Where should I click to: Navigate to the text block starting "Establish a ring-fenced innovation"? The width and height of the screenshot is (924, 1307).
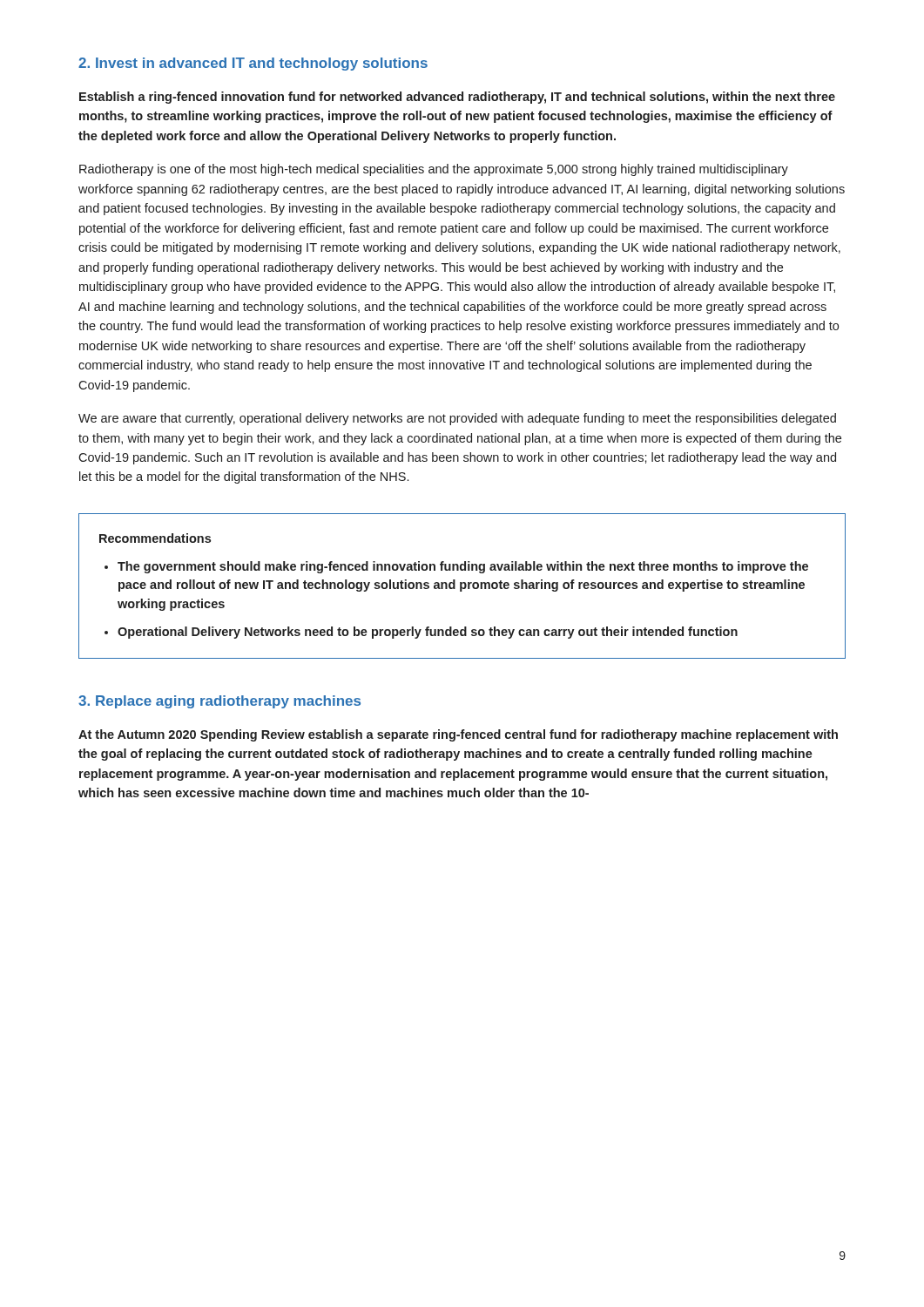[x=462, y=117]
